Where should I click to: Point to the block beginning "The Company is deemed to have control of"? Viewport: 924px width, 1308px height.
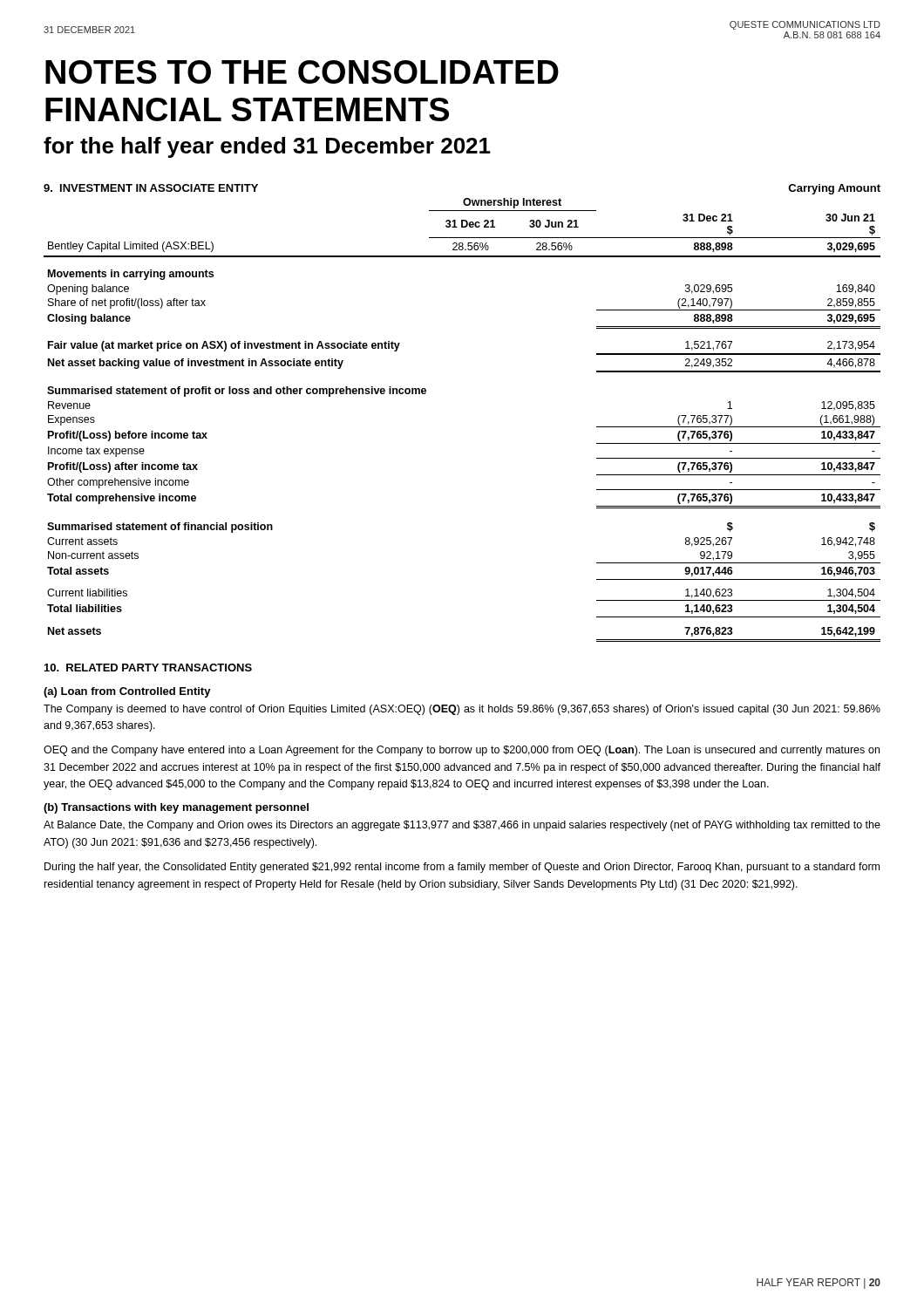(x=462, y=717)
